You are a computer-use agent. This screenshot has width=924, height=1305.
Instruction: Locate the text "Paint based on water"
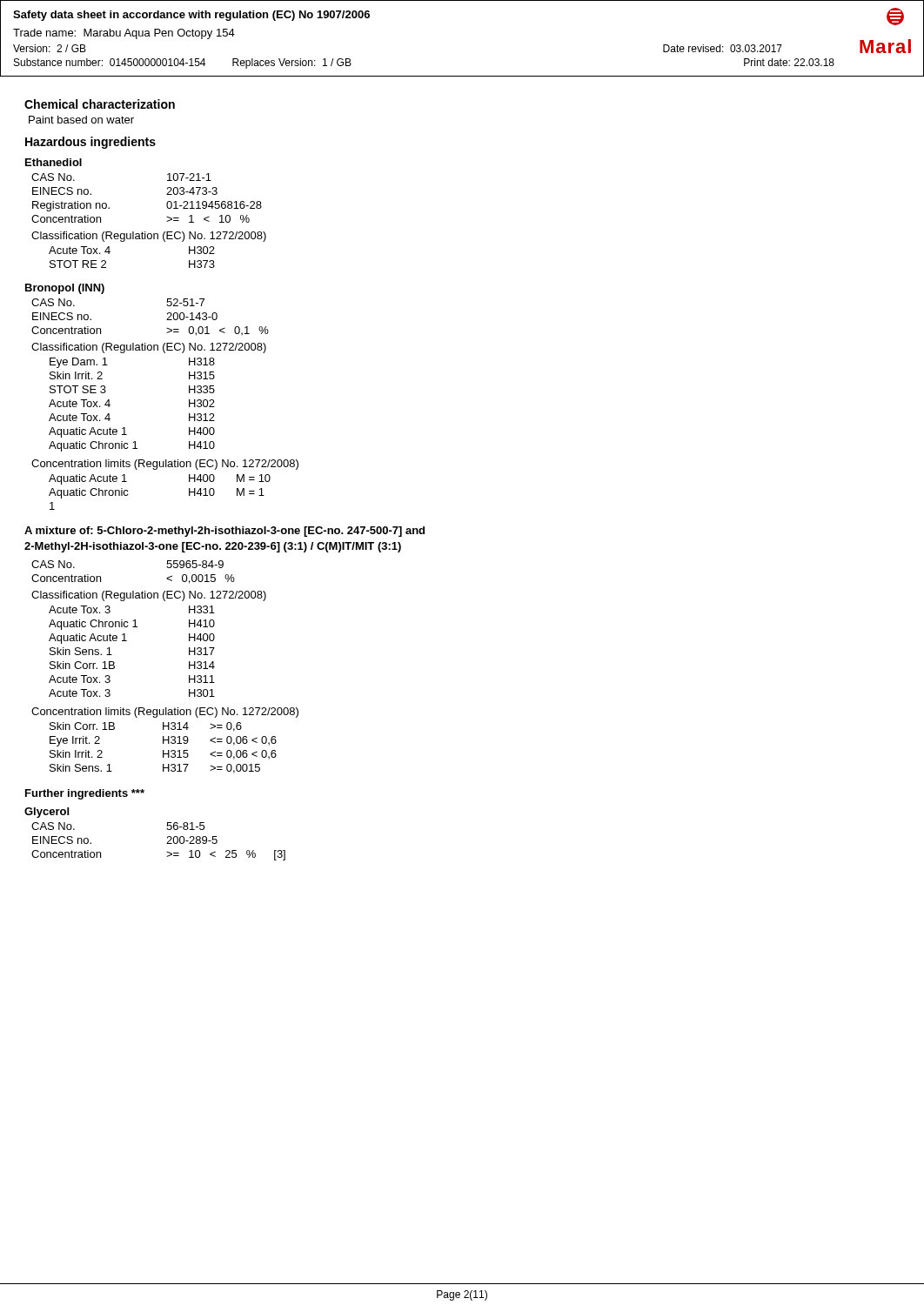(81, 120)
